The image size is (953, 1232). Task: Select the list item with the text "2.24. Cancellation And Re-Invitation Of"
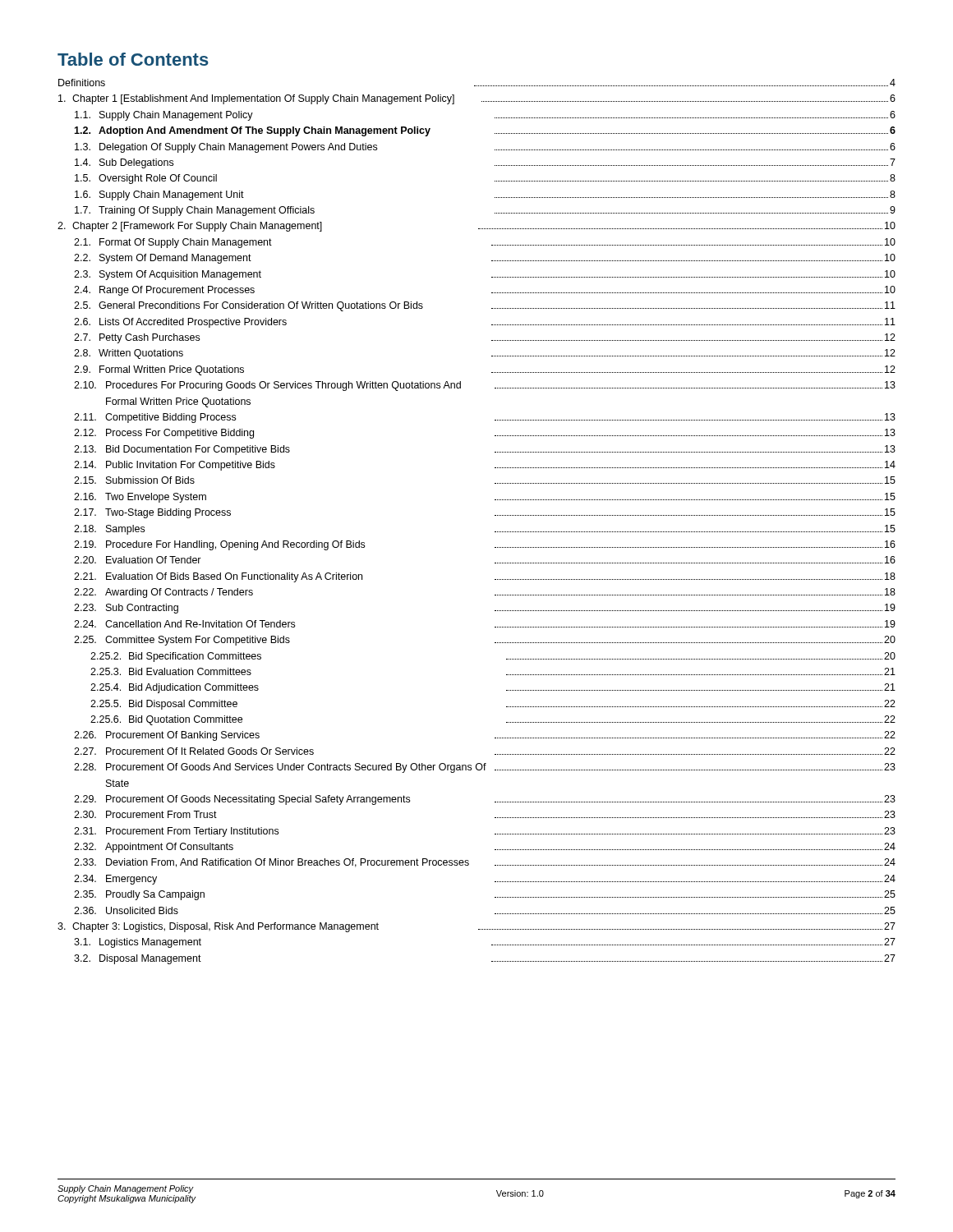485,625
